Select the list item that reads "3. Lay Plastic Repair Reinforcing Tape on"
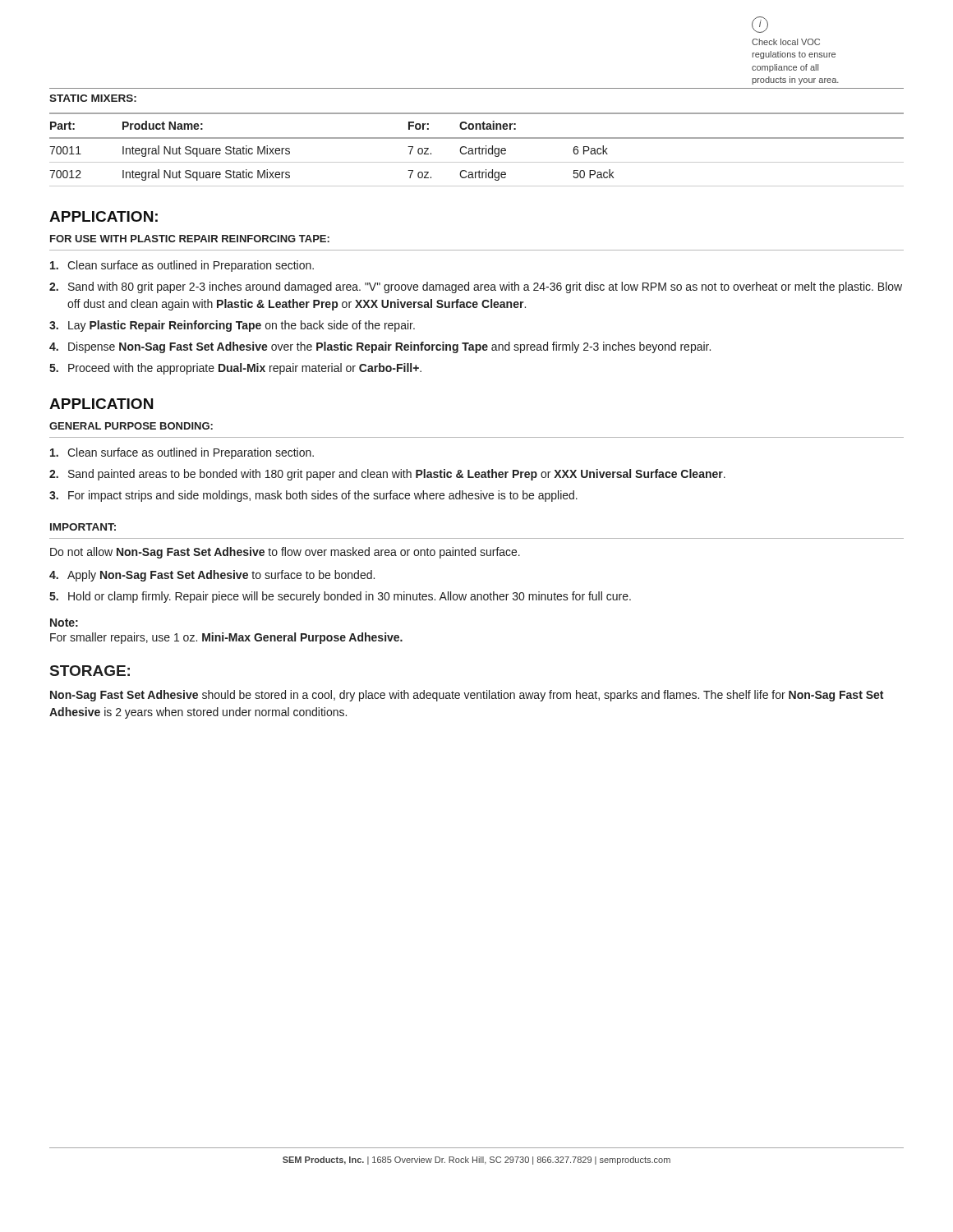This screenshot has width=953, height=1232. point(232,325)
